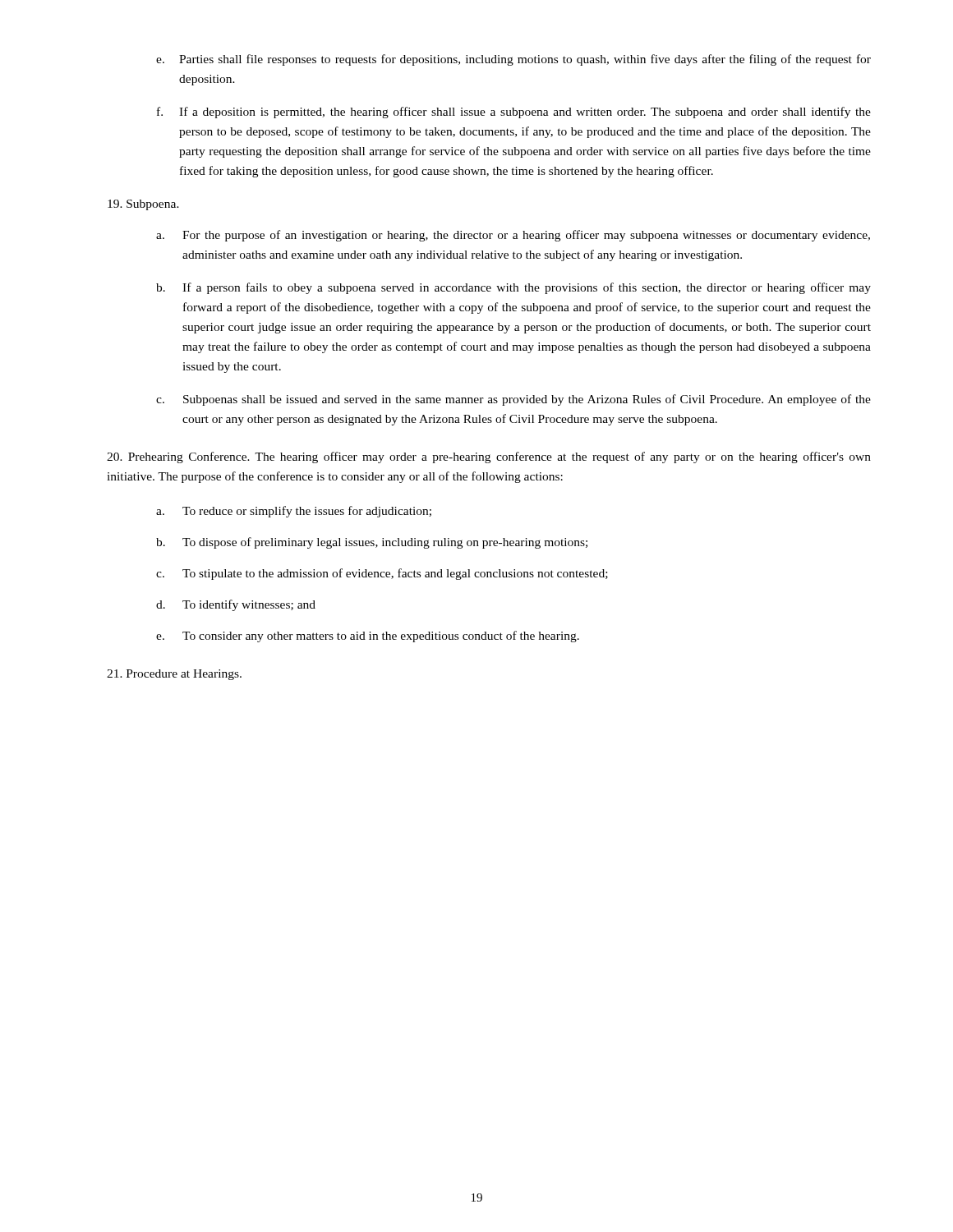Point to the block beginning "c. To stipulate"
The height and width of the screenshot is (1232, 953).
point(513,574)
